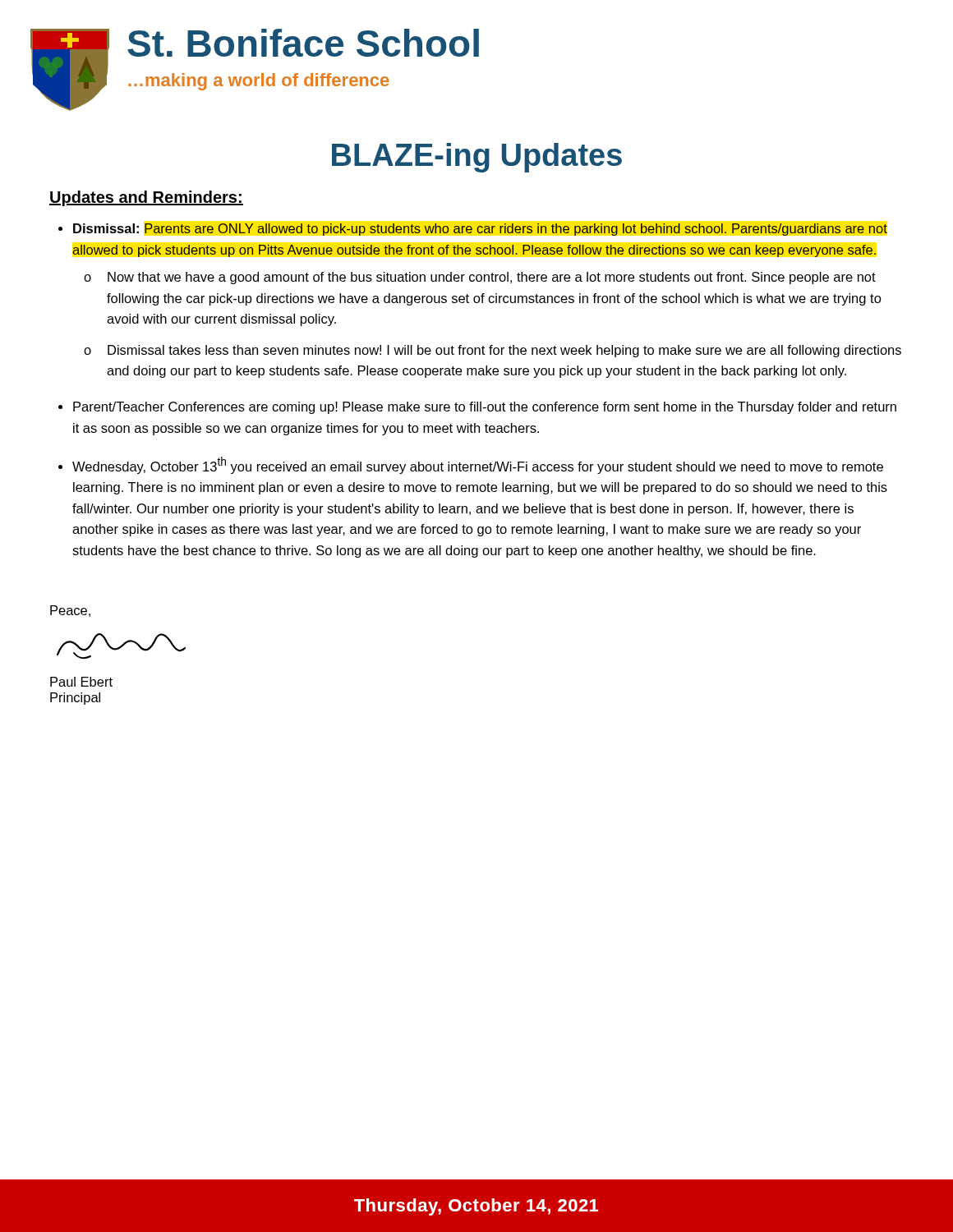Locate the logo
Viewport: 953px width, 1232px height.
[70, 68]
